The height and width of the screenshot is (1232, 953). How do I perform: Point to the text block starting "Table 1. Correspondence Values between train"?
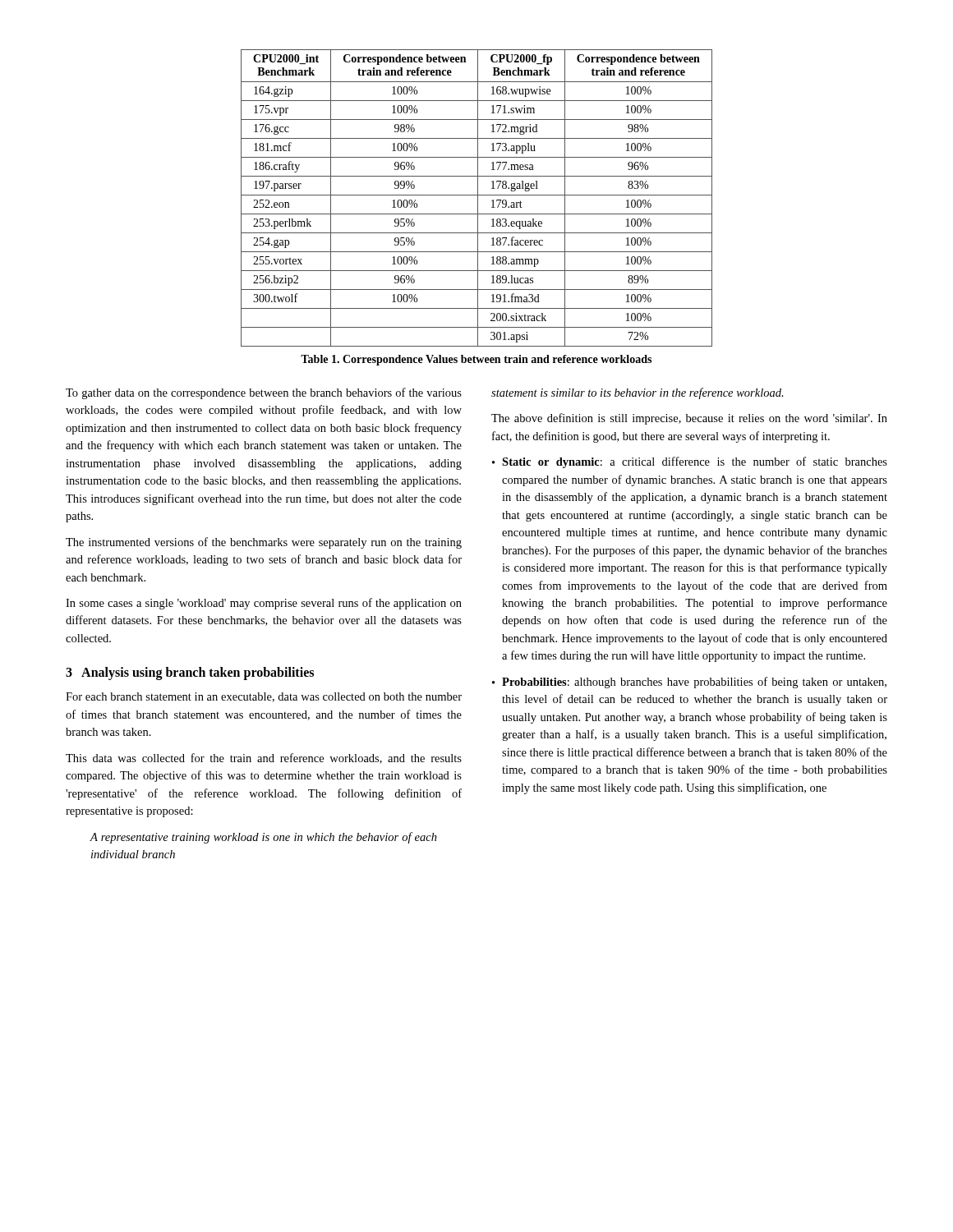pos(476,359)
